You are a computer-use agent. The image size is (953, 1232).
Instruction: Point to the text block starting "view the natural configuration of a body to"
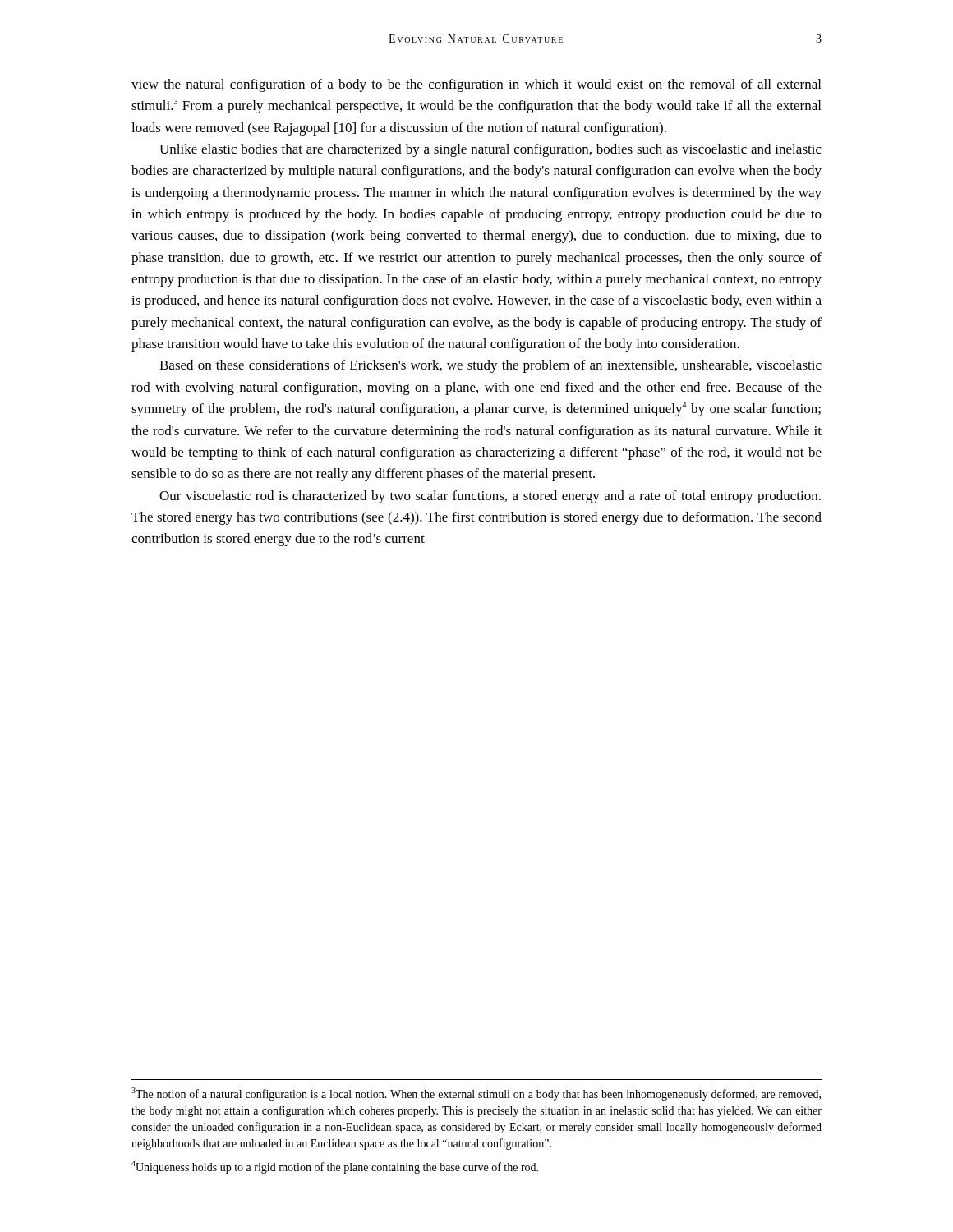476,312
